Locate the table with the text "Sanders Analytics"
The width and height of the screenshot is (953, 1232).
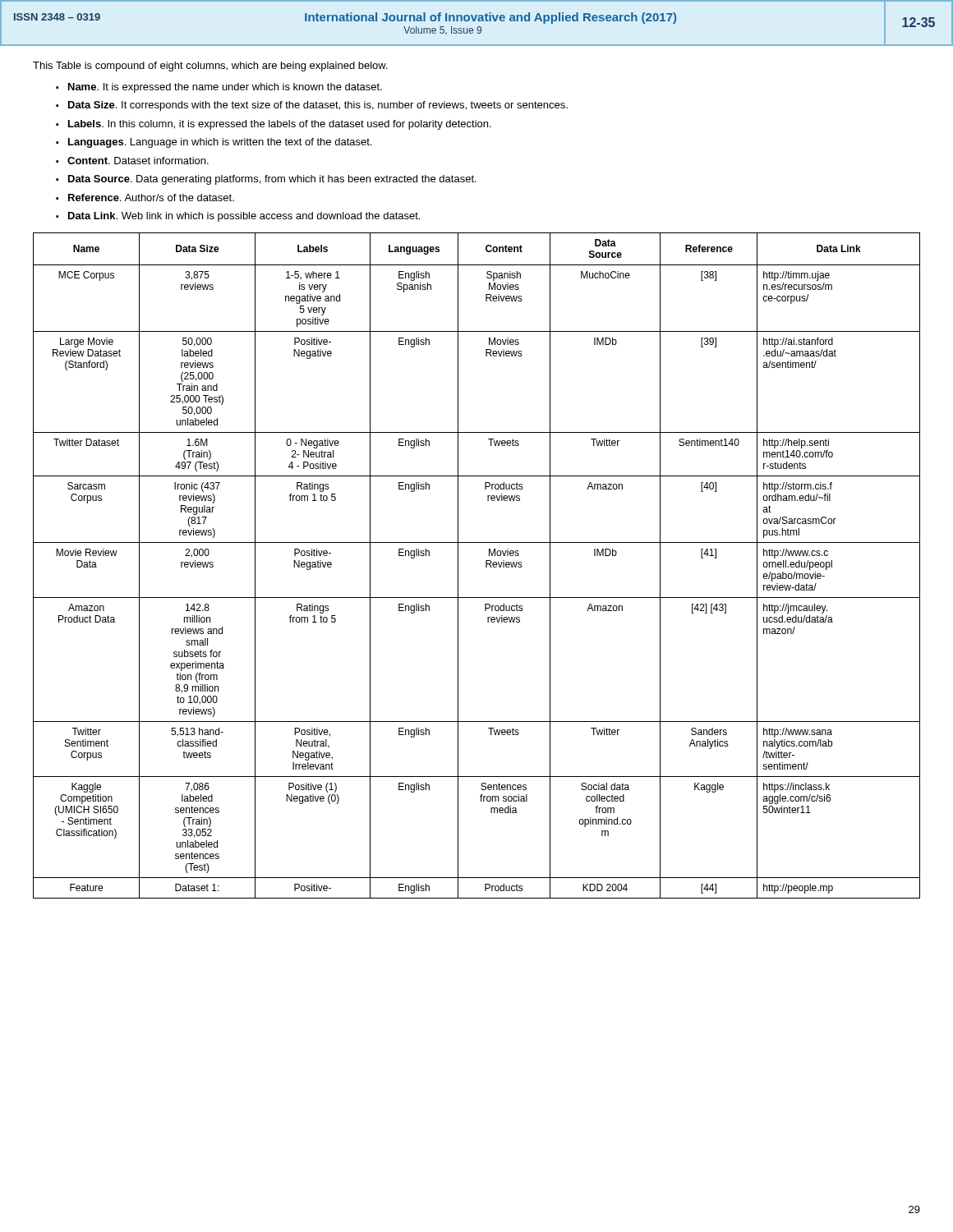click(476, 565)
